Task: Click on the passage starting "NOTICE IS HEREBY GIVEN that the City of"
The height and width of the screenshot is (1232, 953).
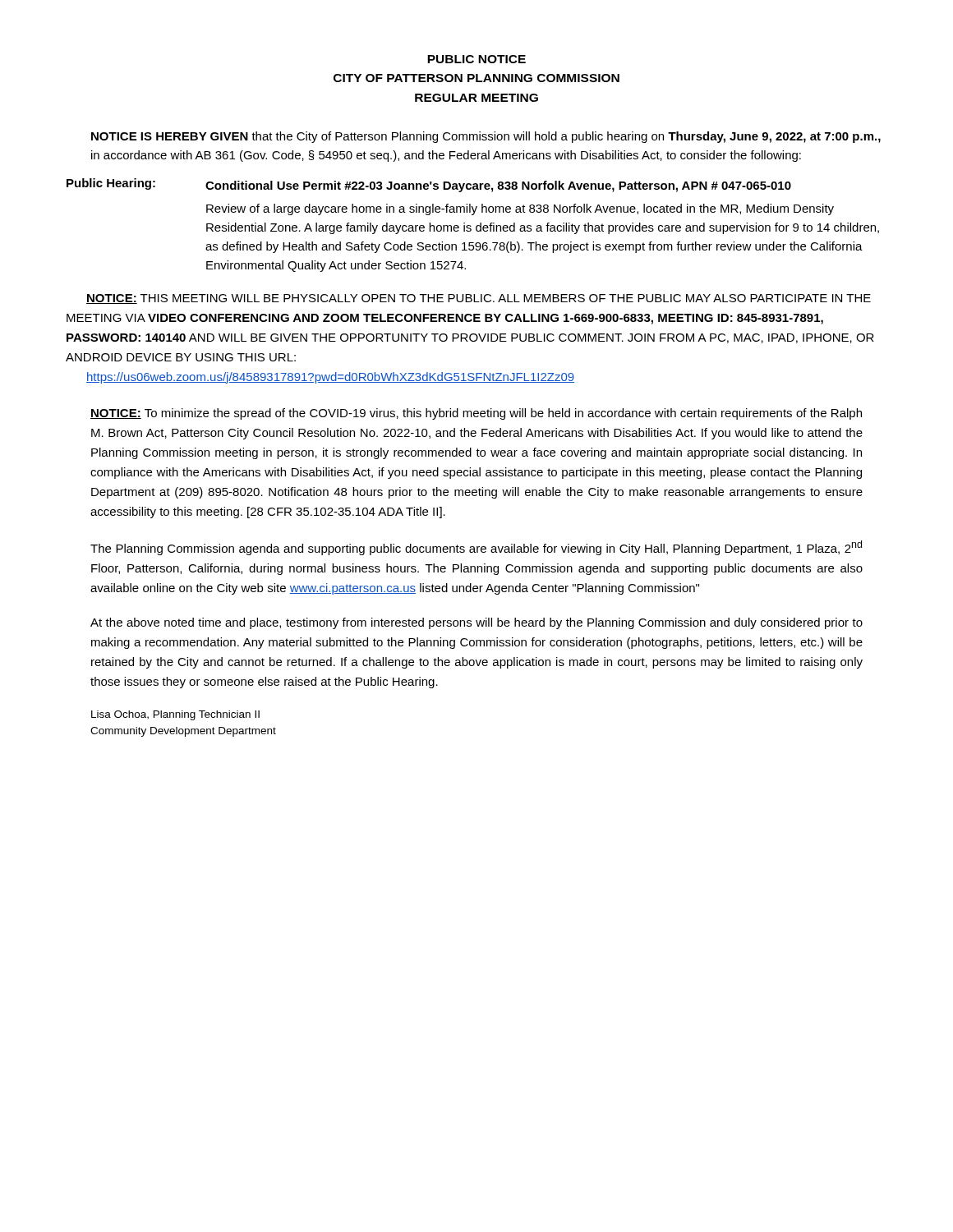Action: 486,145
